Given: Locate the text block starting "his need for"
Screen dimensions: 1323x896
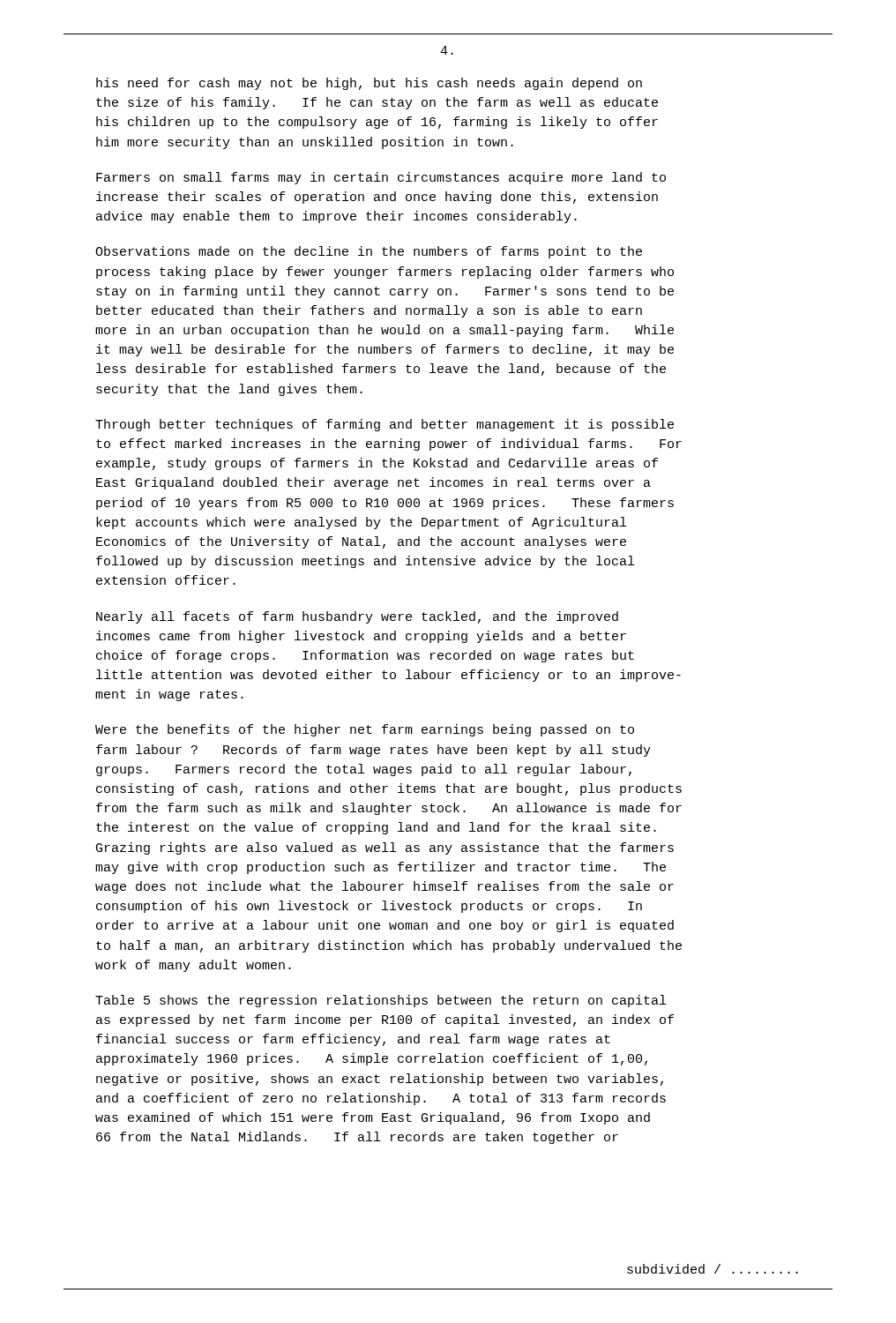Looking at the screenshot, I should pyautogui.click(x=377, y=114).
